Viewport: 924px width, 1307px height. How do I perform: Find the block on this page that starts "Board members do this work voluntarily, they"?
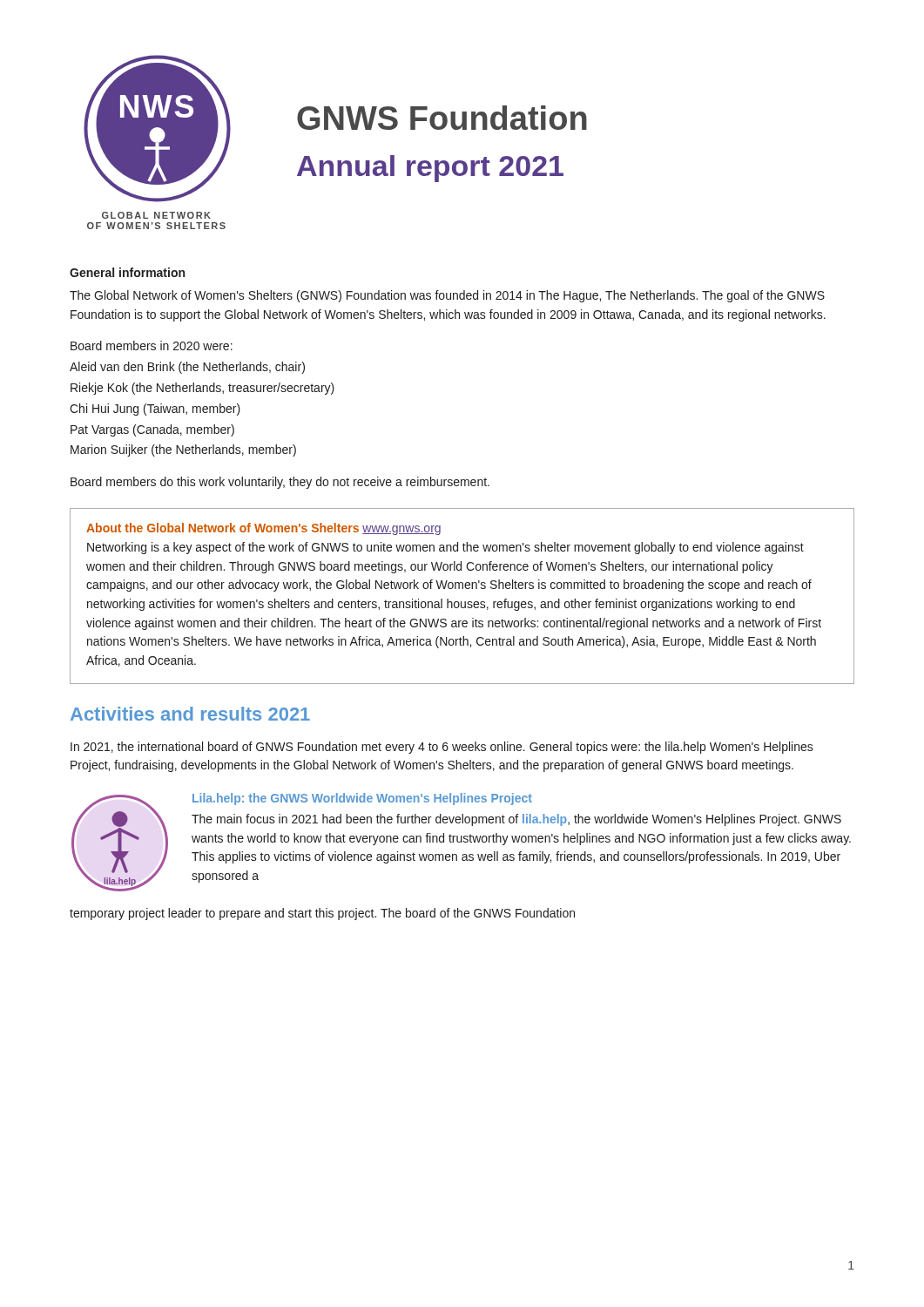(x=280, y=482)
